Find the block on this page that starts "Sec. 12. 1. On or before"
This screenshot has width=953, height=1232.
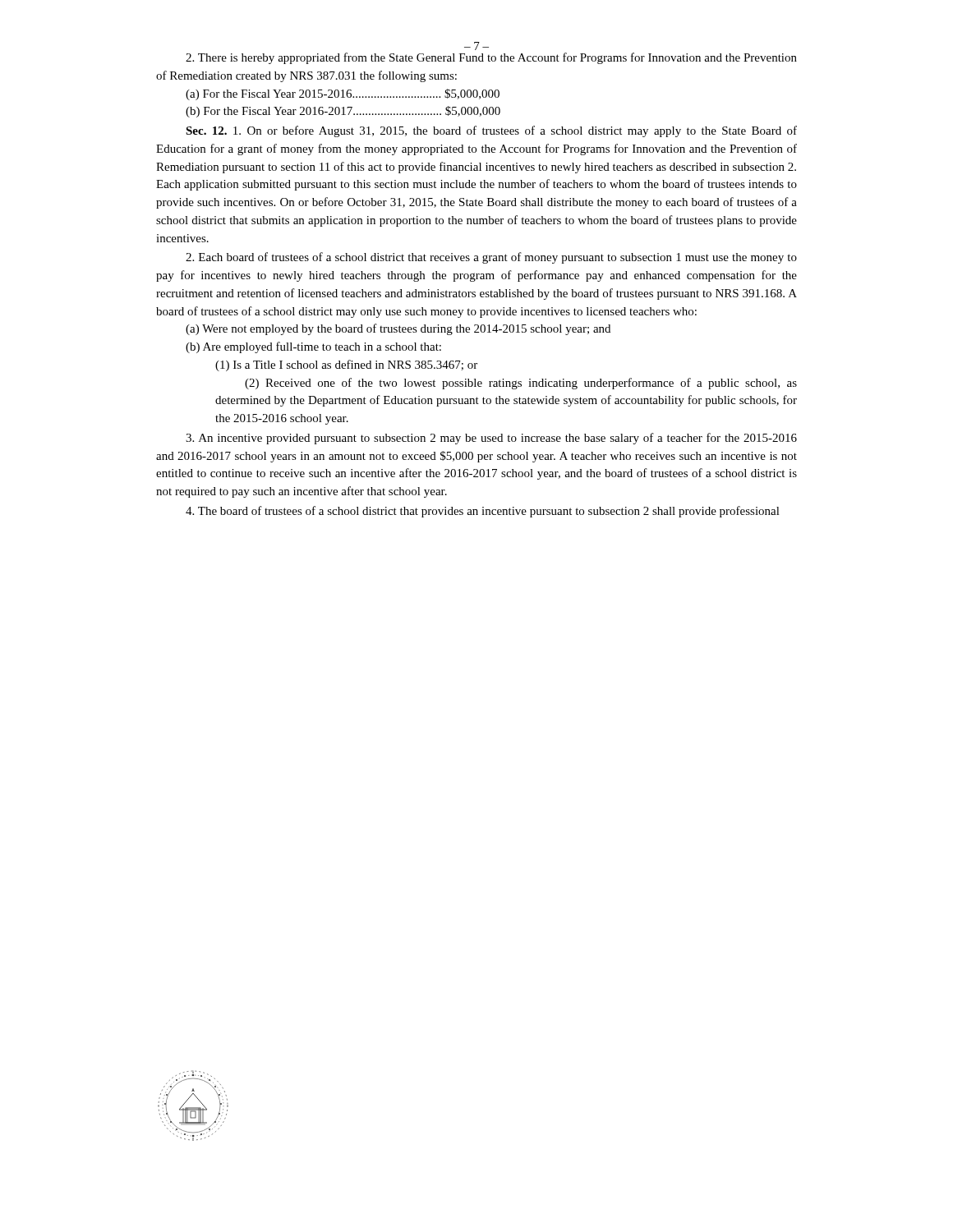(x=476, y=185)
